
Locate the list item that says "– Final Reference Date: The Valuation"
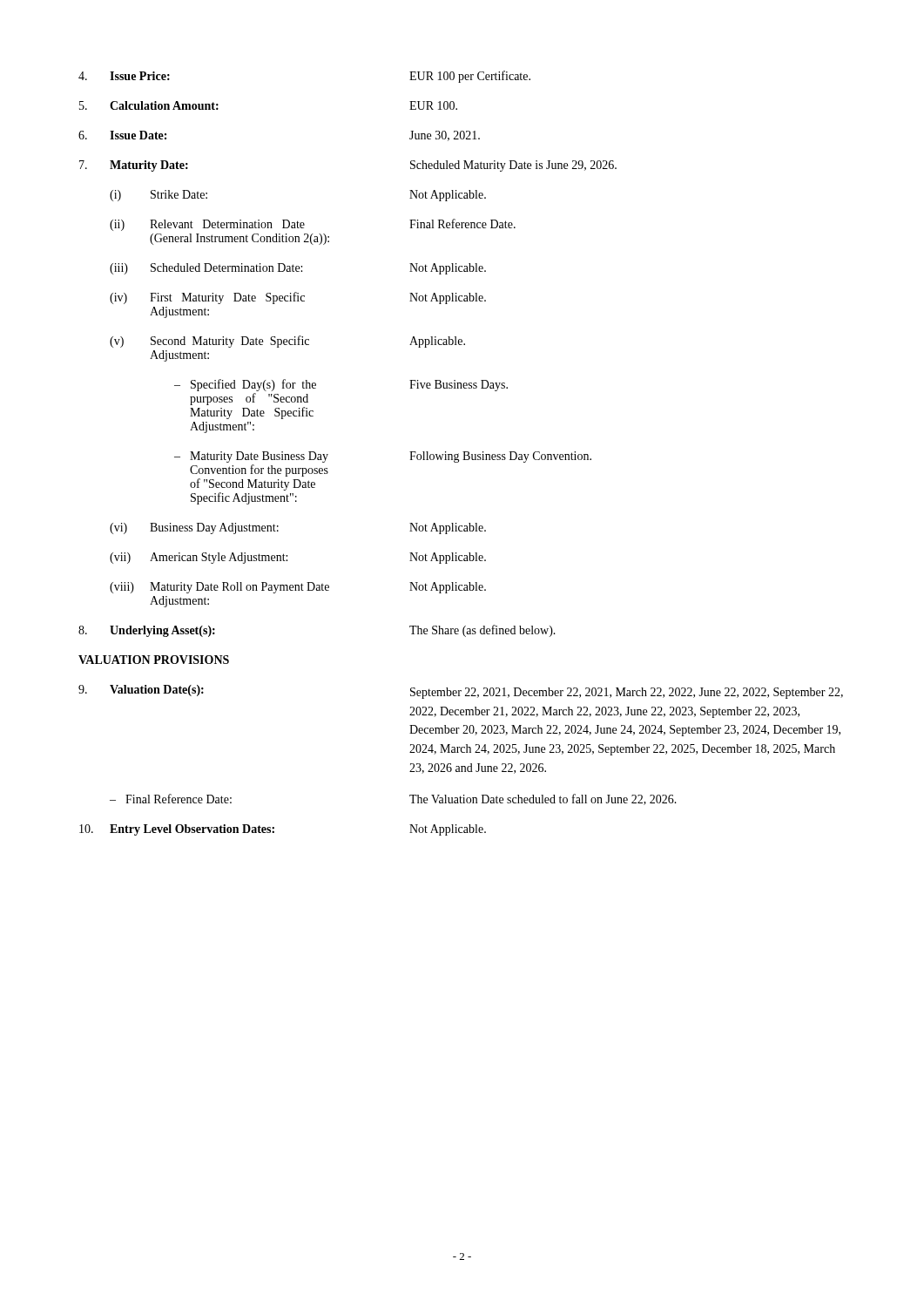point(462,800)
